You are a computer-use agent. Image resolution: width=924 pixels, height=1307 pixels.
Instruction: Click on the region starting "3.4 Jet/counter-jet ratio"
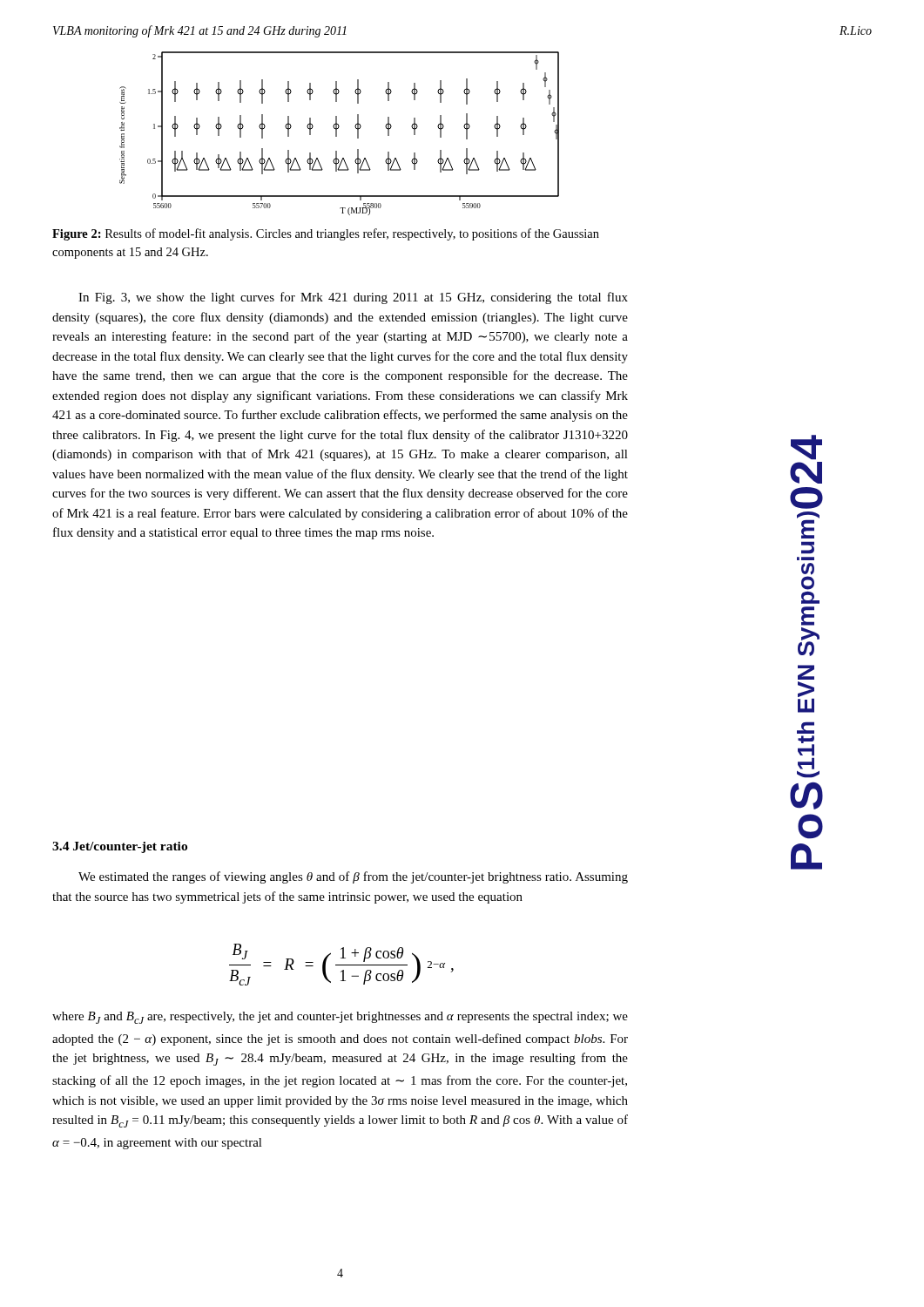120,846
